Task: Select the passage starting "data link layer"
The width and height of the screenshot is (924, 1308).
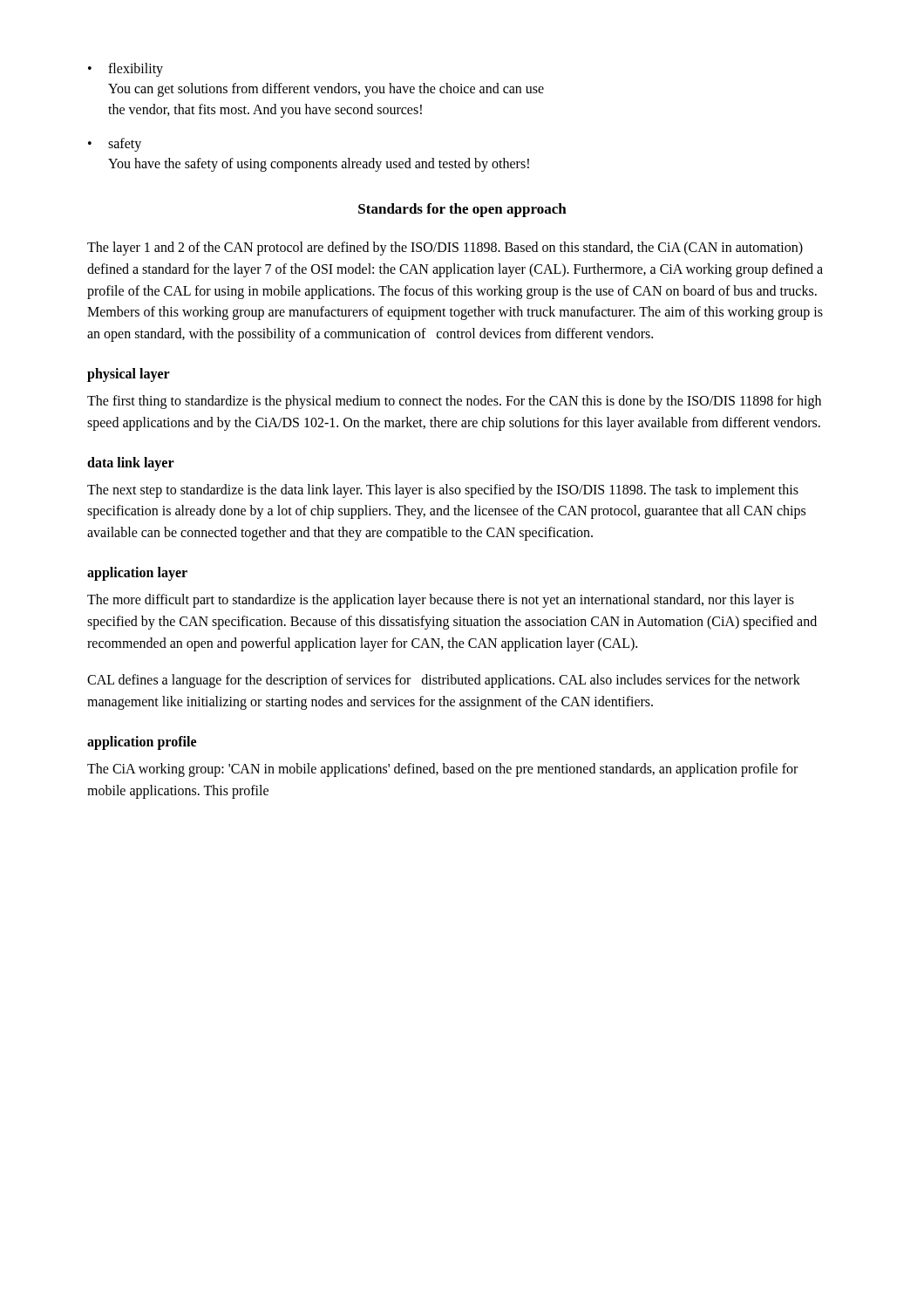Action: (x=131, y=462)
